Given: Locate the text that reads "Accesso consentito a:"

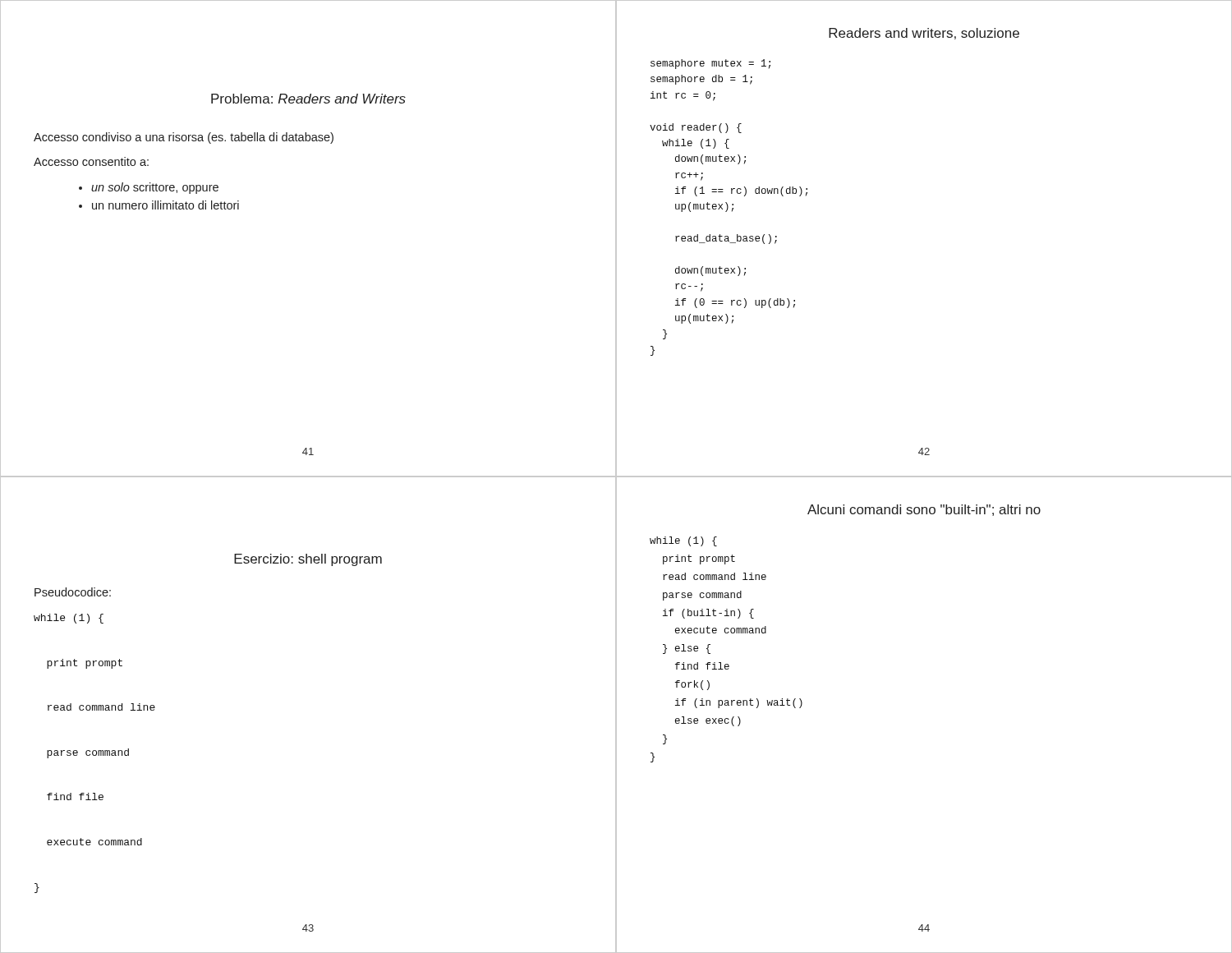Looking at the screenshot, I should coord(92,162).
